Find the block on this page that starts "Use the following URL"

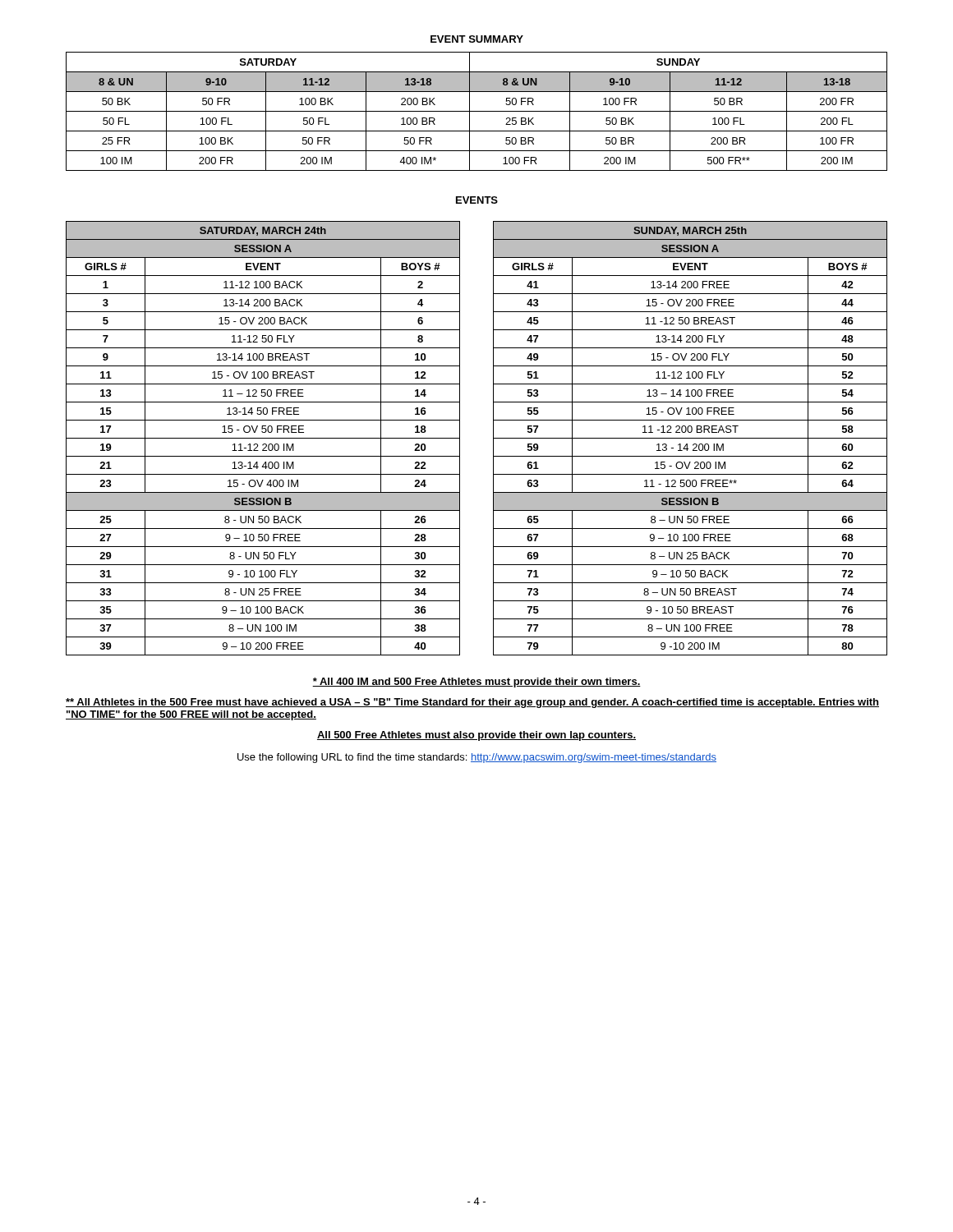click(476, 757)
